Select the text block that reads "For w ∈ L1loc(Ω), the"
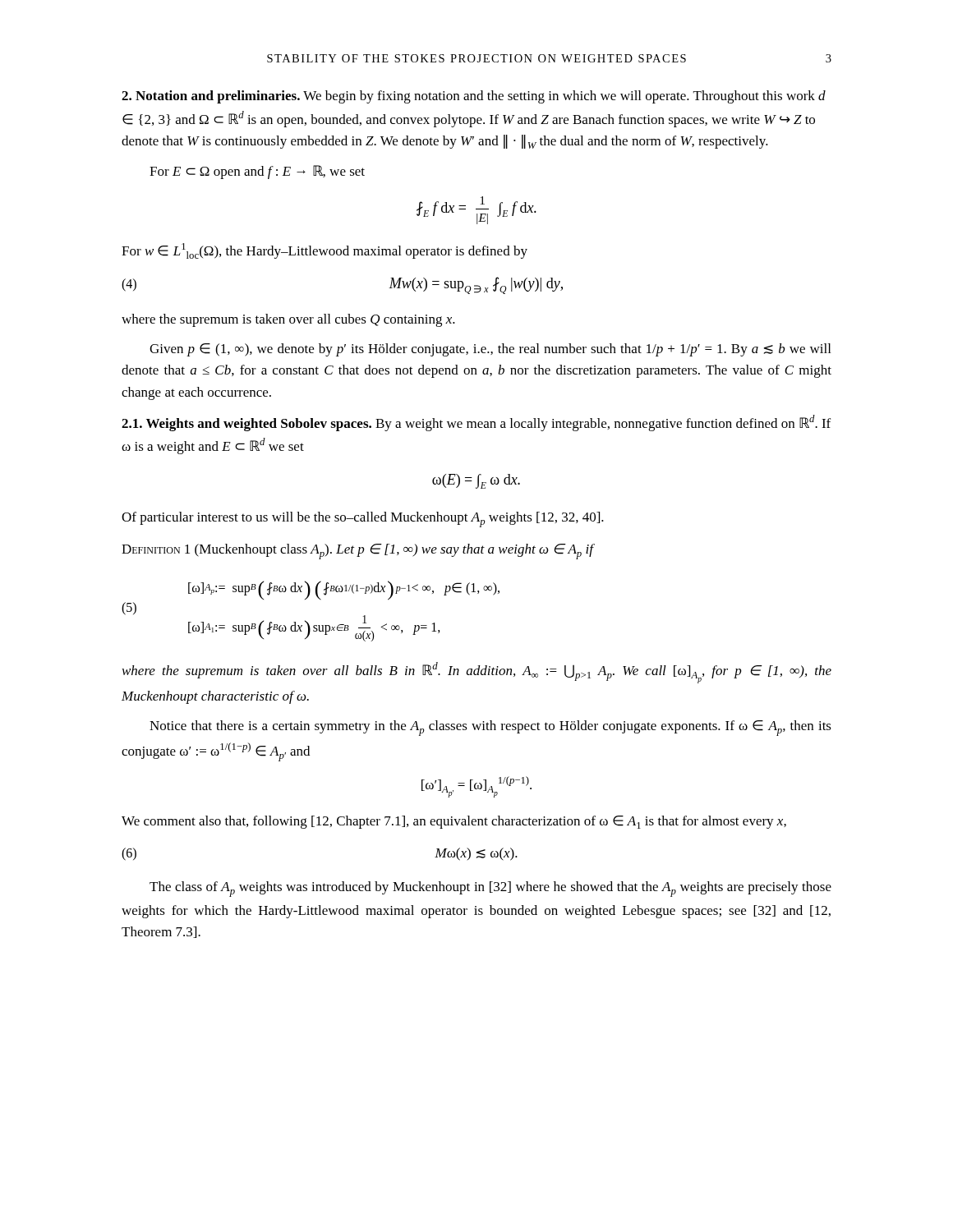 pyautogui.click(x=324, y=251)
